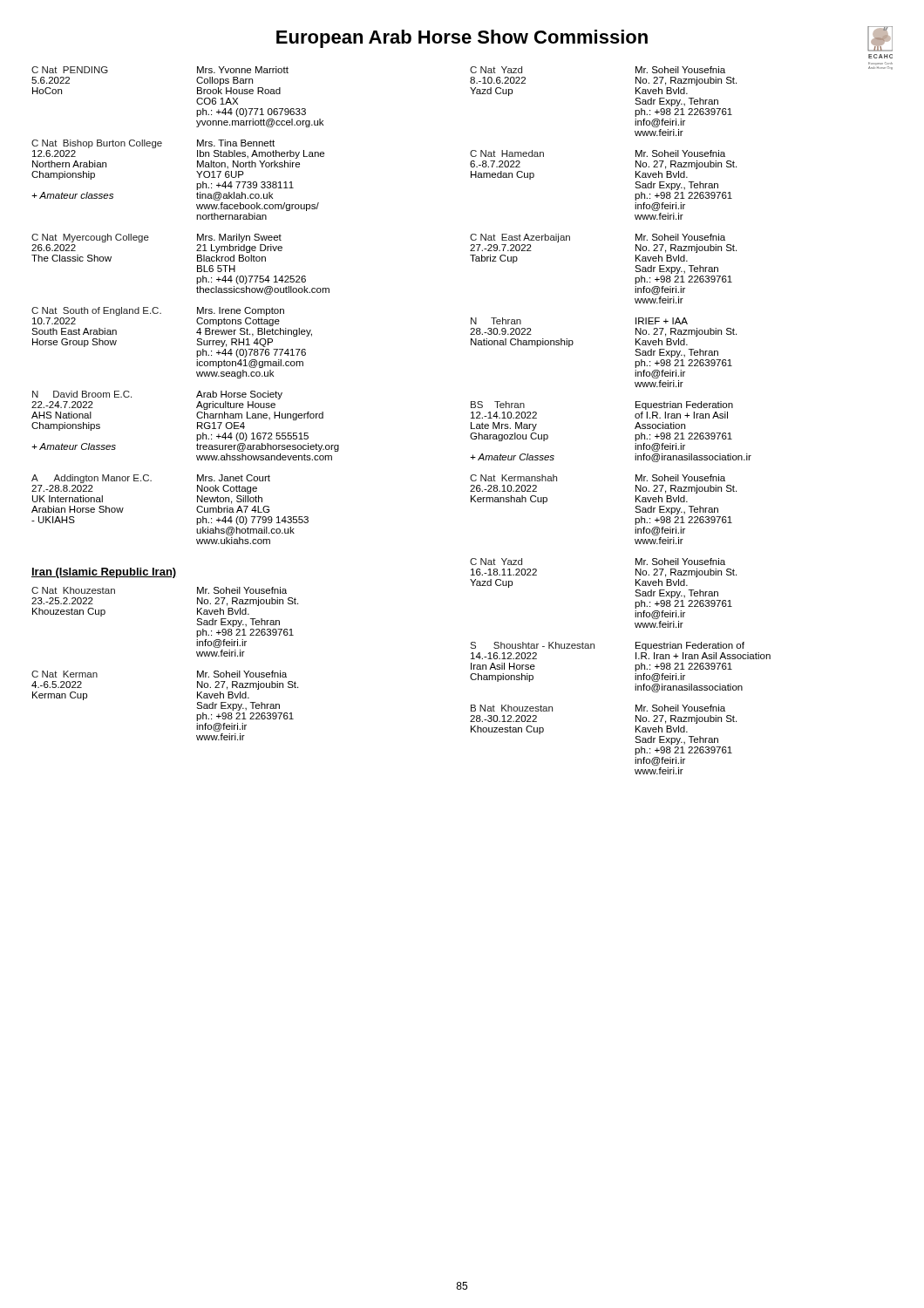Viewport: 924px width, 1308px height.
Task: Find the list item that reads "C Nat Bishop Burton College 12.6.2022 Northern ArabianChampionship"
Action: (243, 180)
